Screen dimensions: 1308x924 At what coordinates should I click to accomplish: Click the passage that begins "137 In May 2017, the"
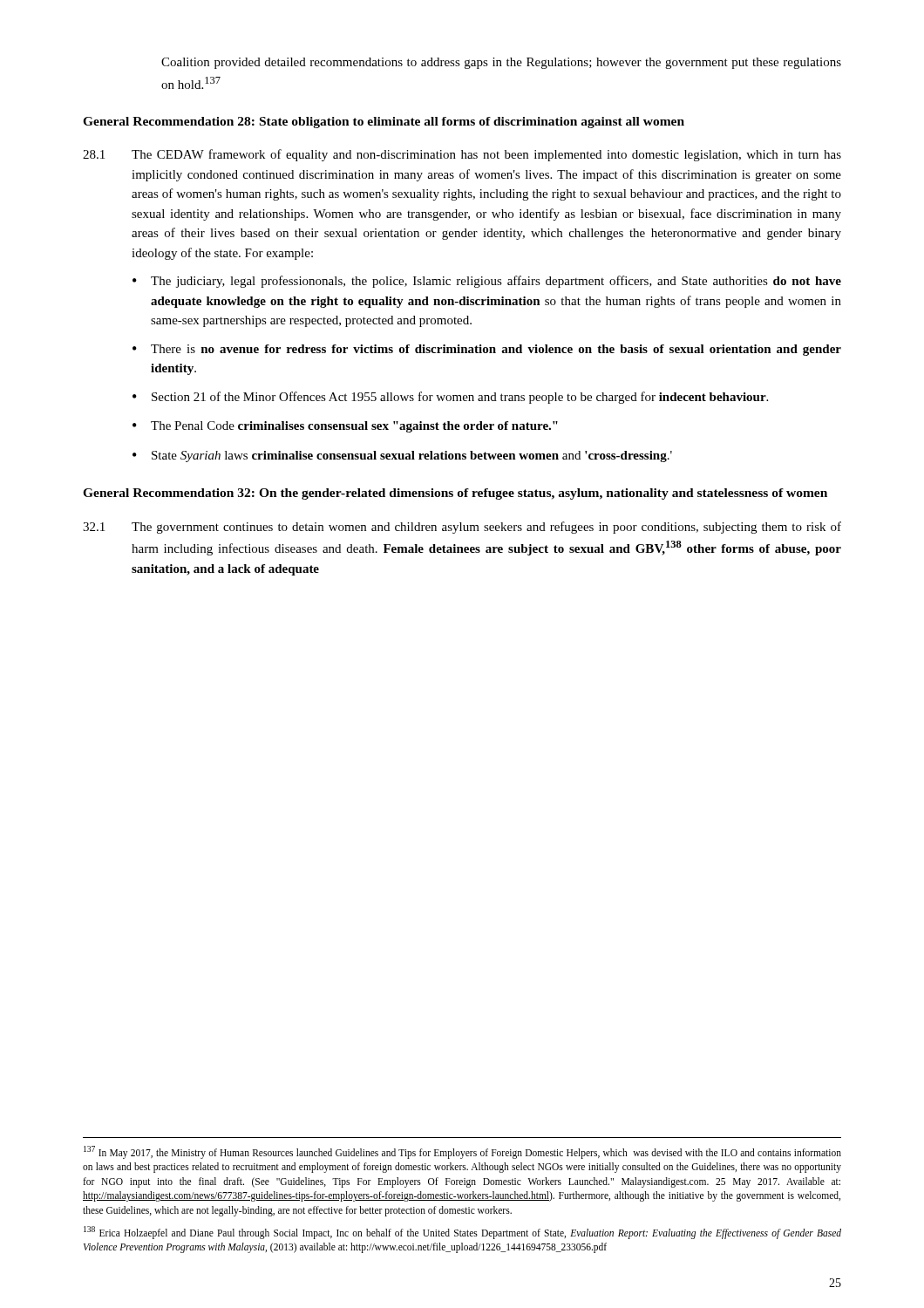[x=462, y=1180]
